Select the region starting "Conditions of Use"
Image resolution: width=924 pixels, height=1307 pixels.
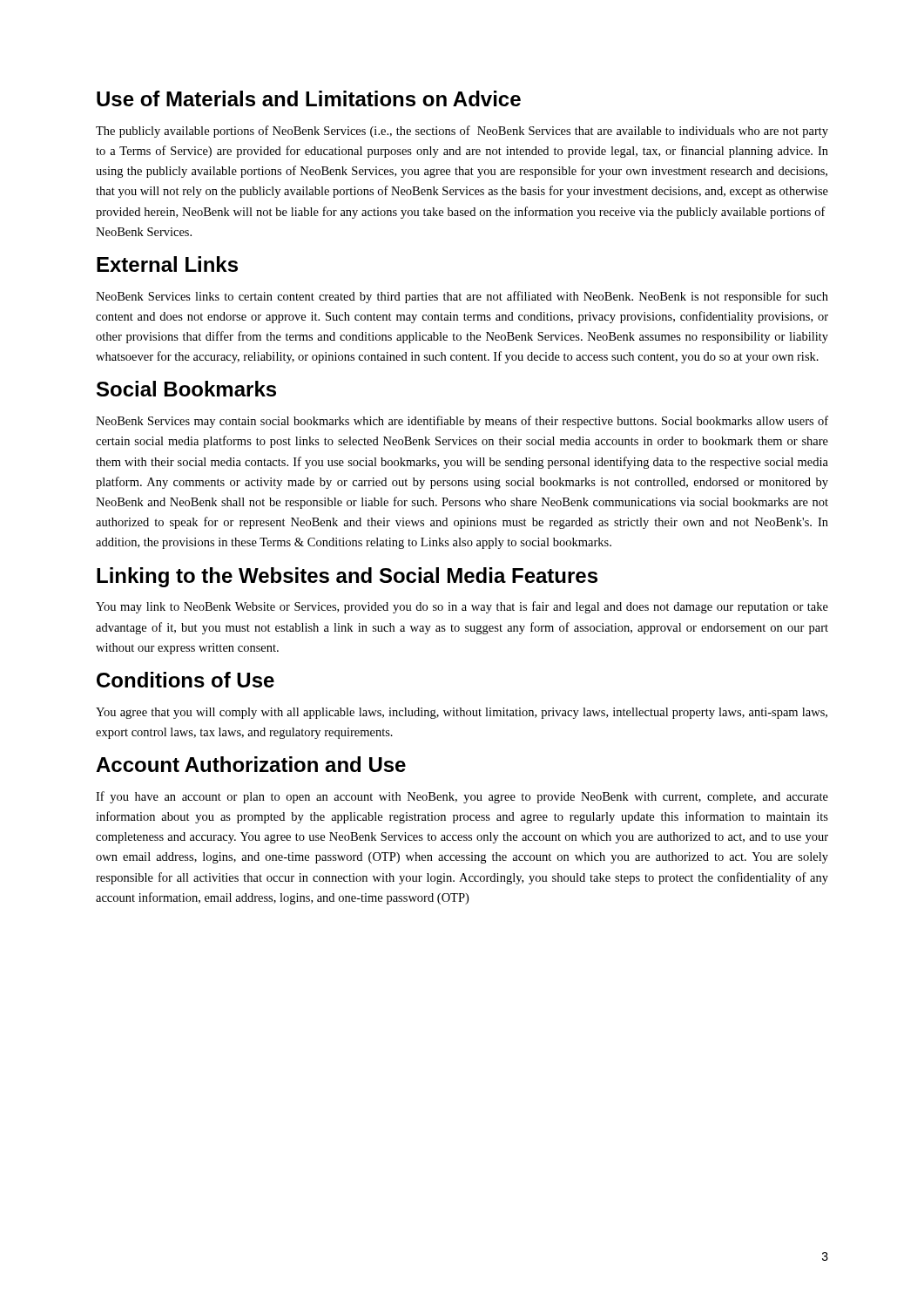(x=185, y=680)
